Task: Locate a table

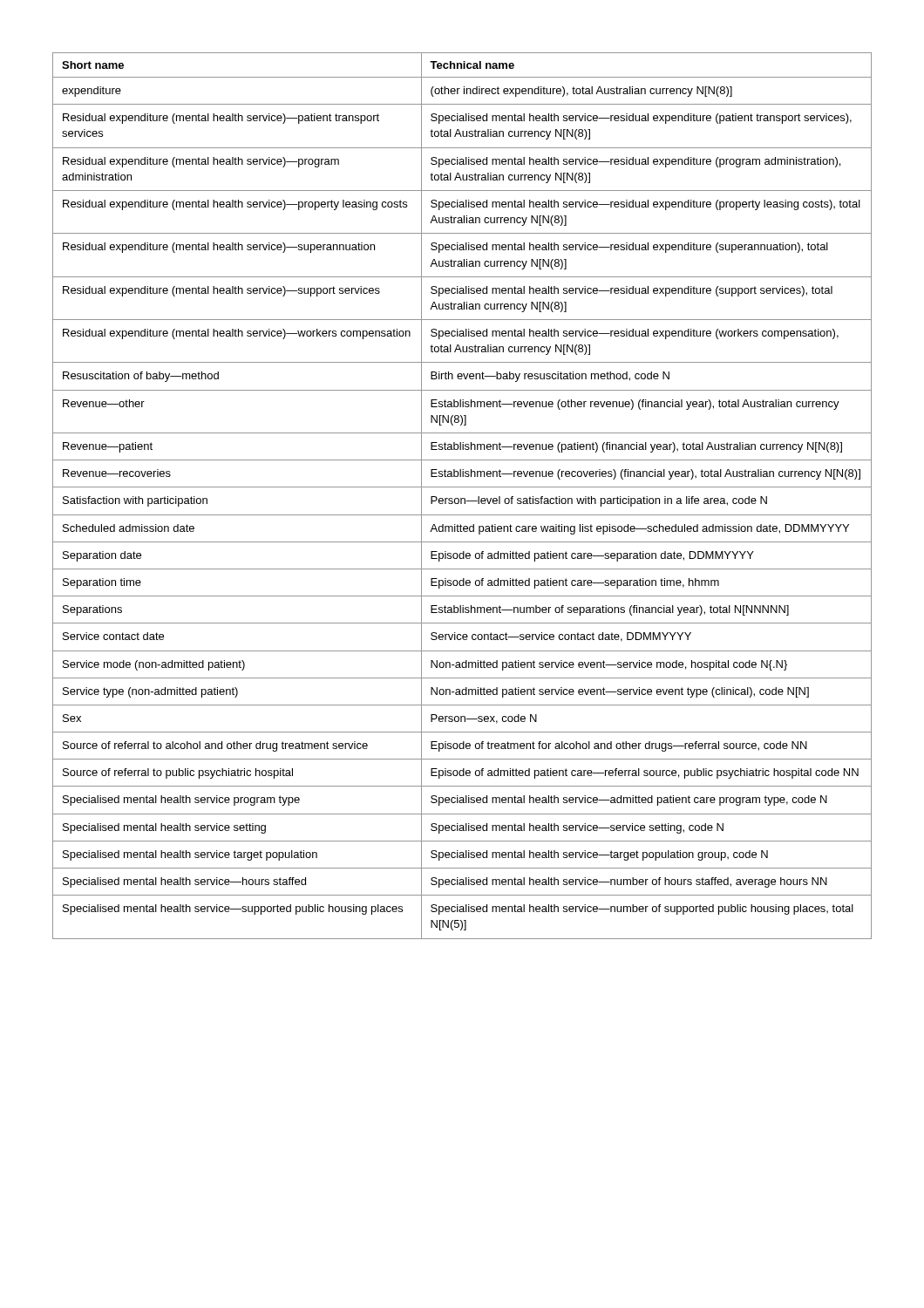Action: pos(462,496)
